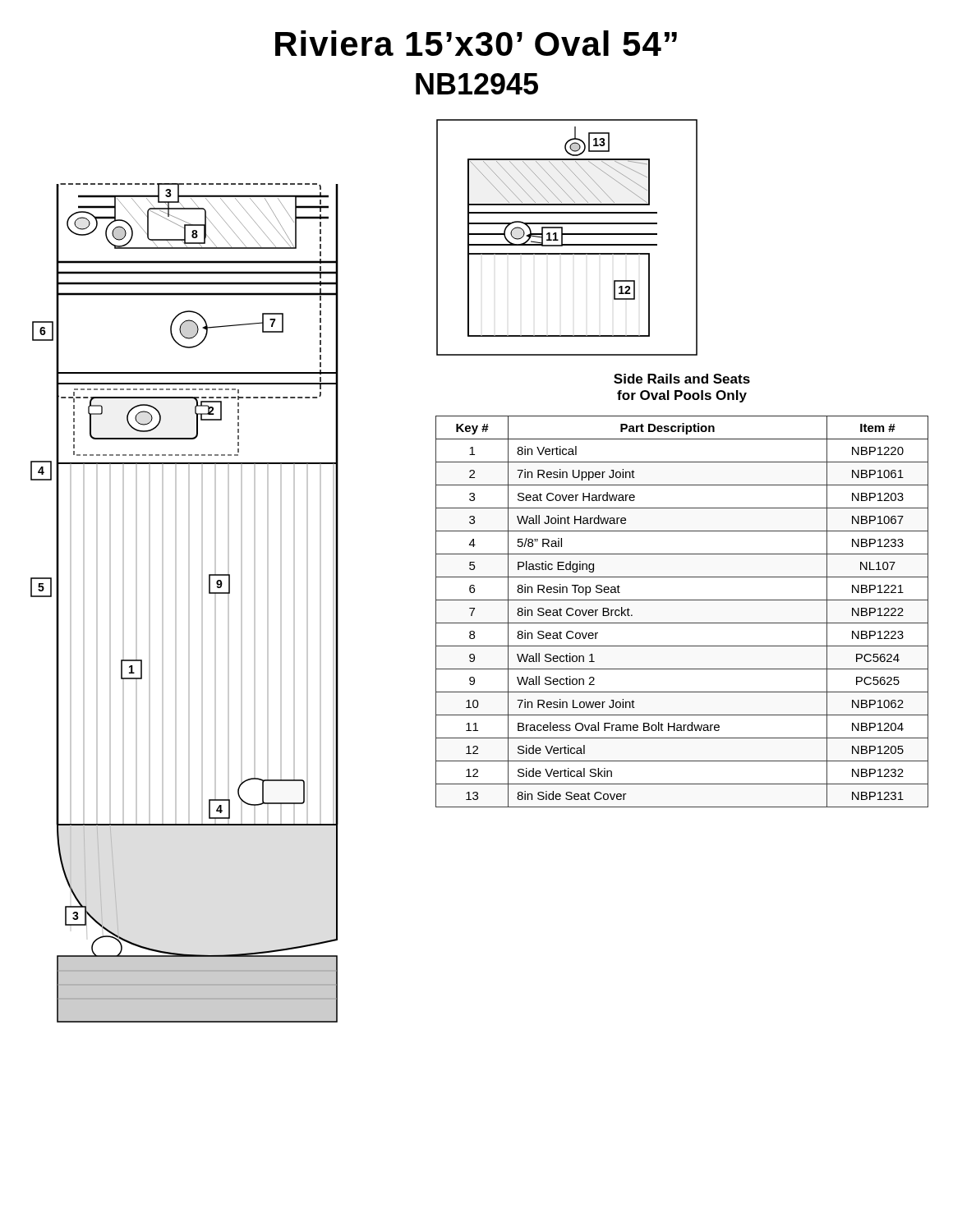The image size is (953, 1232).
Task: Find "Riviera 15’x30’ Oval 54” NB12945" on this page
Action: (476, 63)
